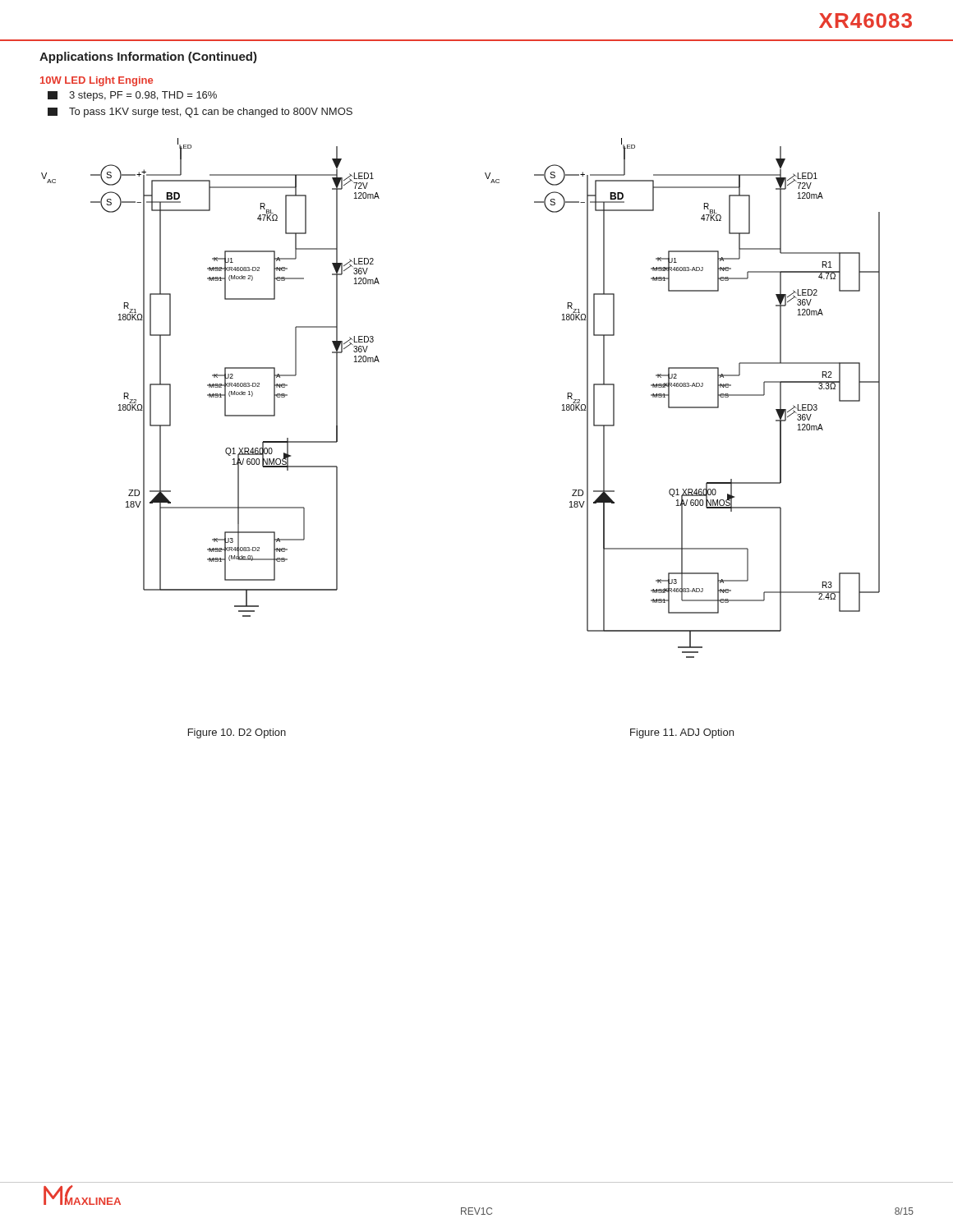Viewport: 953px width, 1232px height.
Task: Navigate to the text starting "3 steps, PF"
Action: [132, 95]
